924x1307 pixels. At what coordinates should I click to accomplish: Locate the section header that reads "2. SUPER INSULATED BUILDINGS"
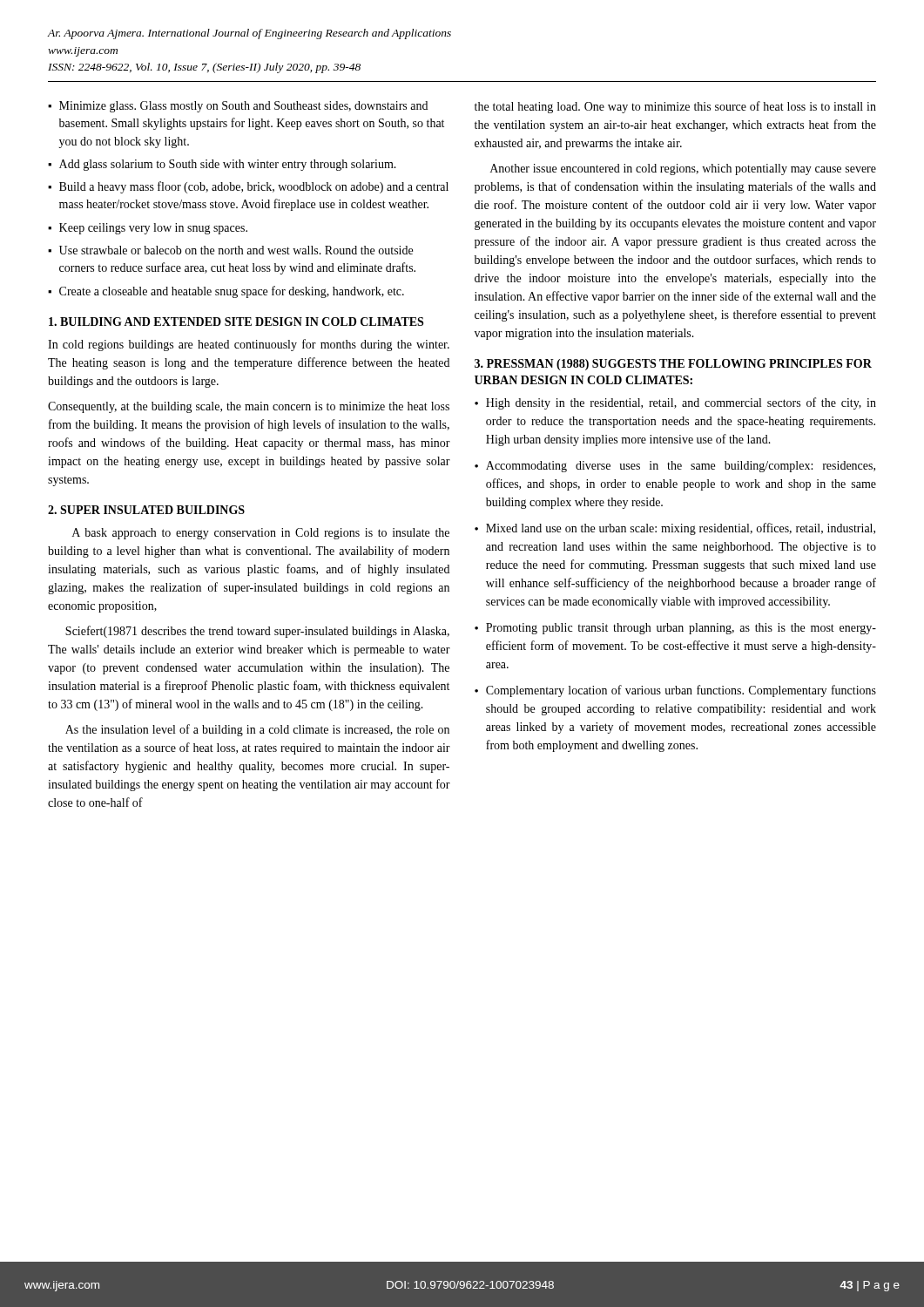146,510
